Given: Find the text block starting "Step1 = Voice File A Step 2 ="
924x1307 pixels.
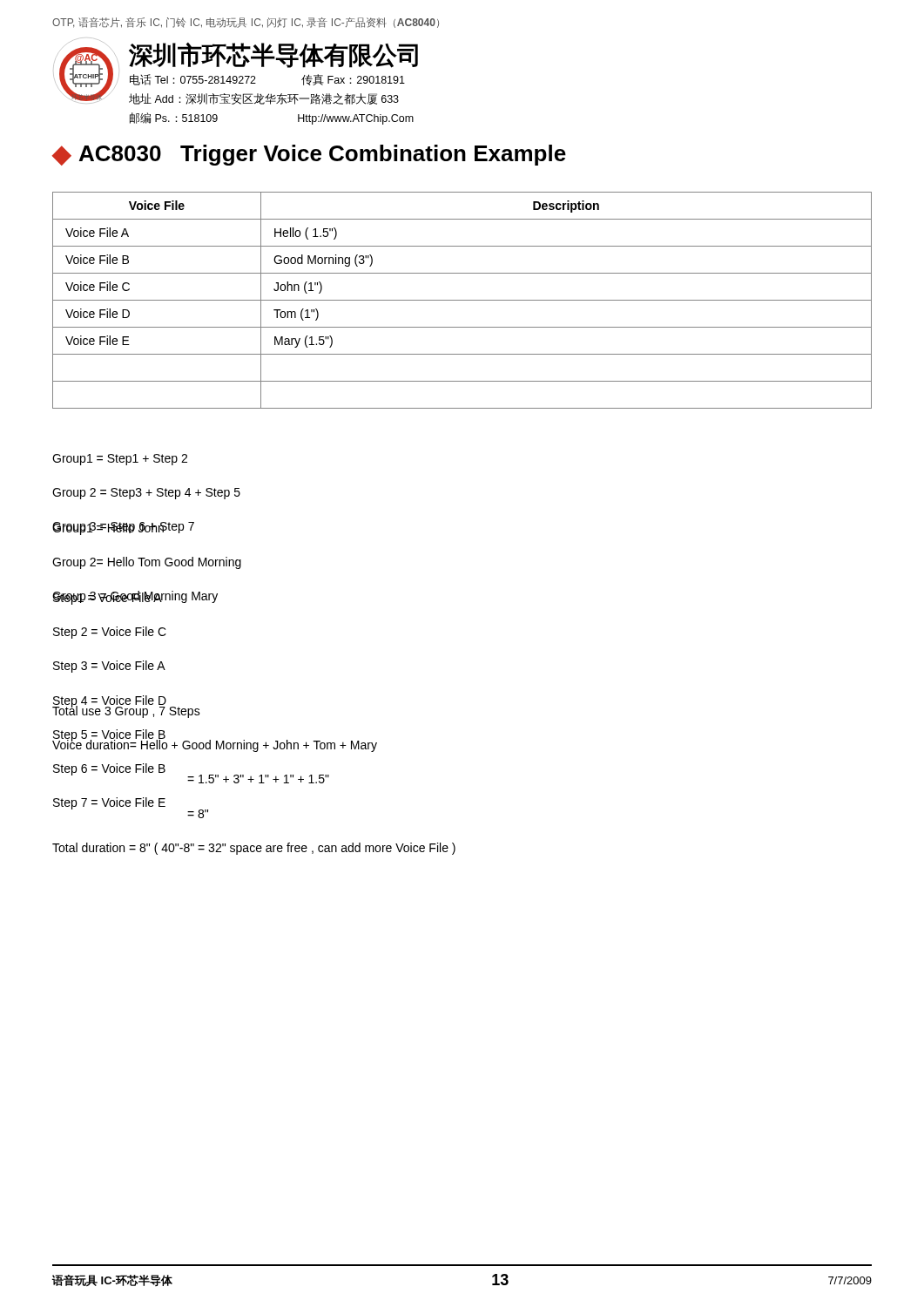Looking at the screenshot, I should [135, 598].
